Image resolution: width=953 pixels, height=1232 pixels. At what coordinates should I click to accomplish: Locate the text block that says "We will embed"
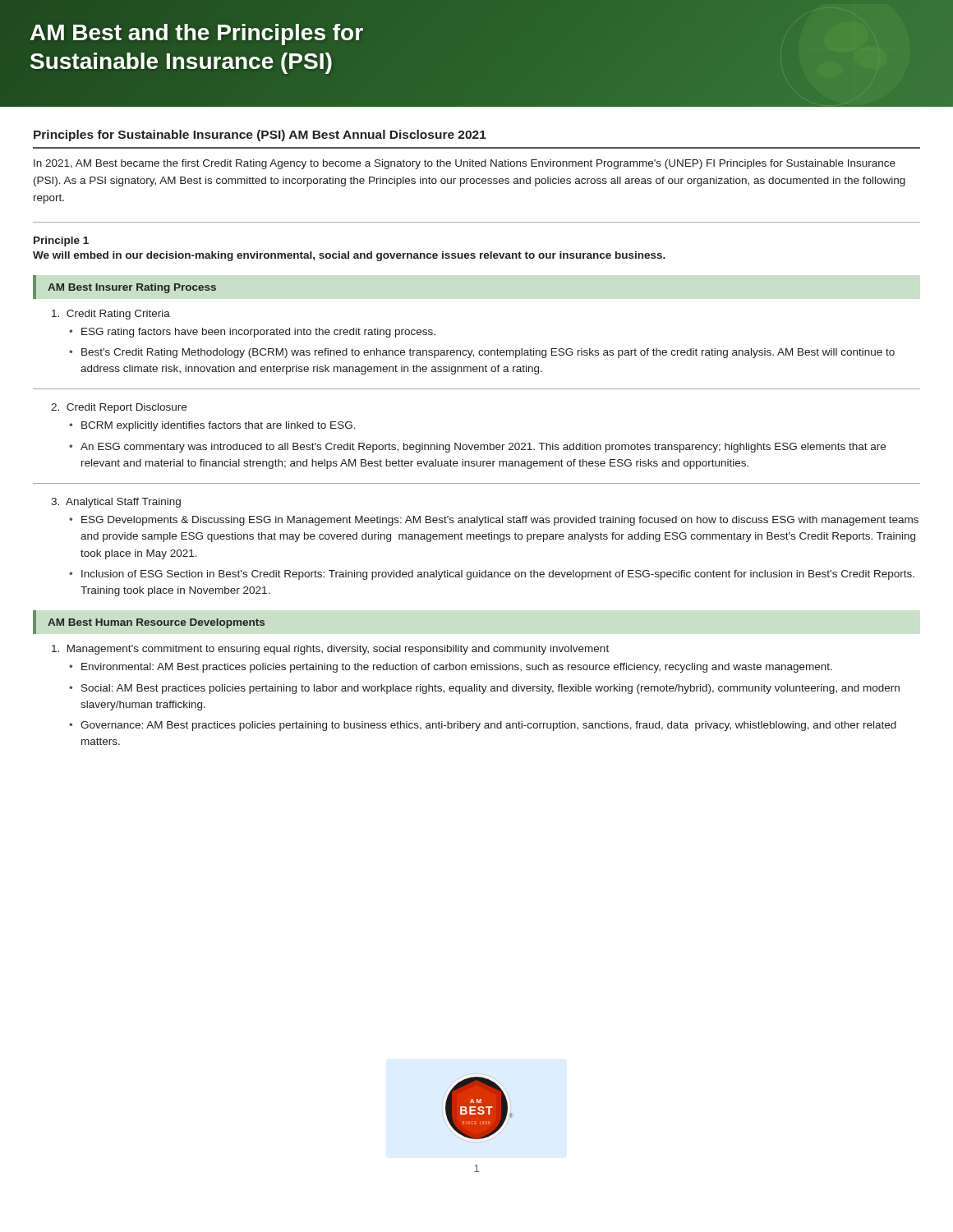[349, 255]
